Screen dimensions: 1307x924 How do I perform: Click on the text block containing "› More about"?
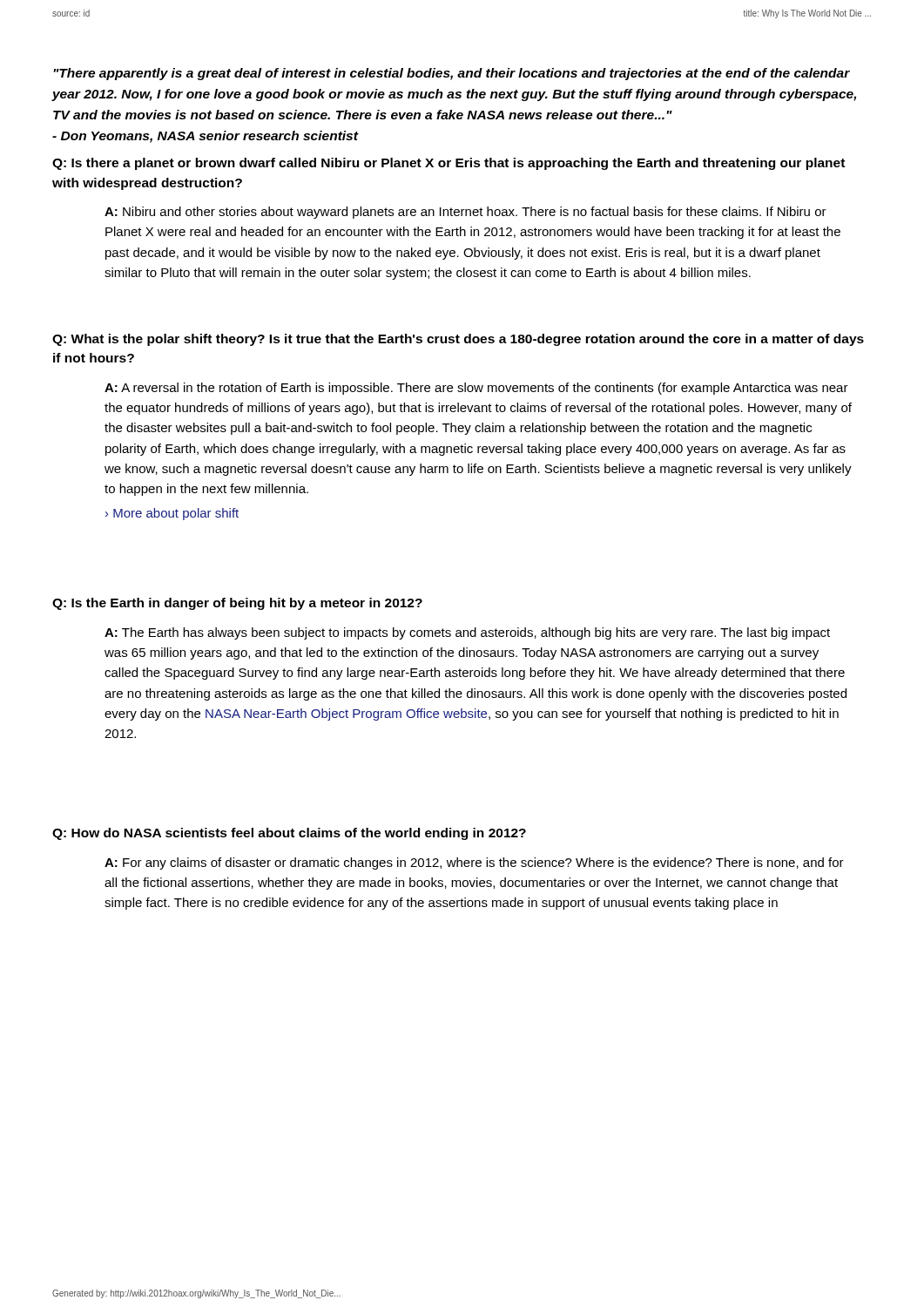(172, 513)
